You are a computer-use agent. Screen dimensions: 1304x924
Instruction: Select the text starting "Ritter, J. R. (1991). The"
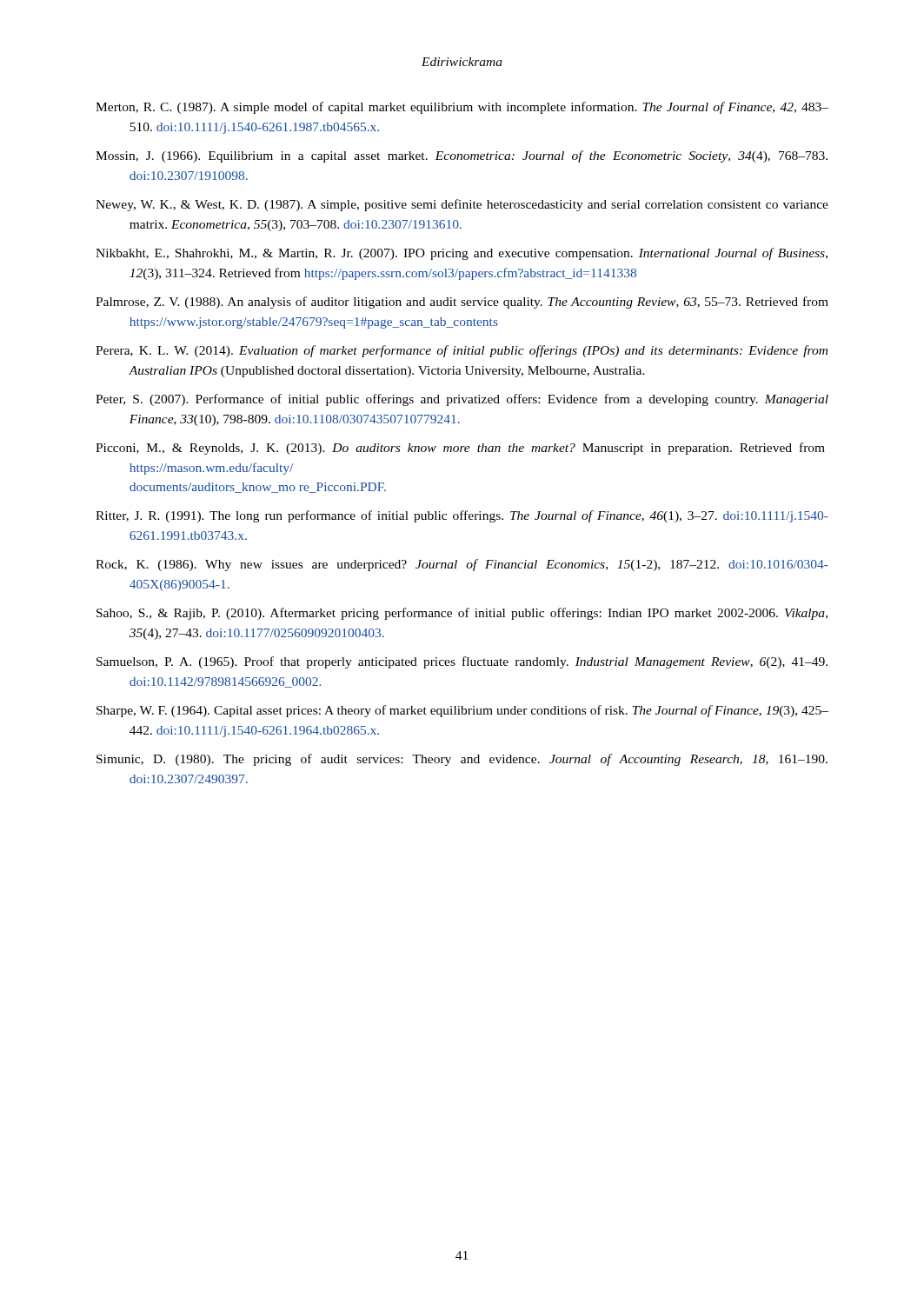pos(462,525)
